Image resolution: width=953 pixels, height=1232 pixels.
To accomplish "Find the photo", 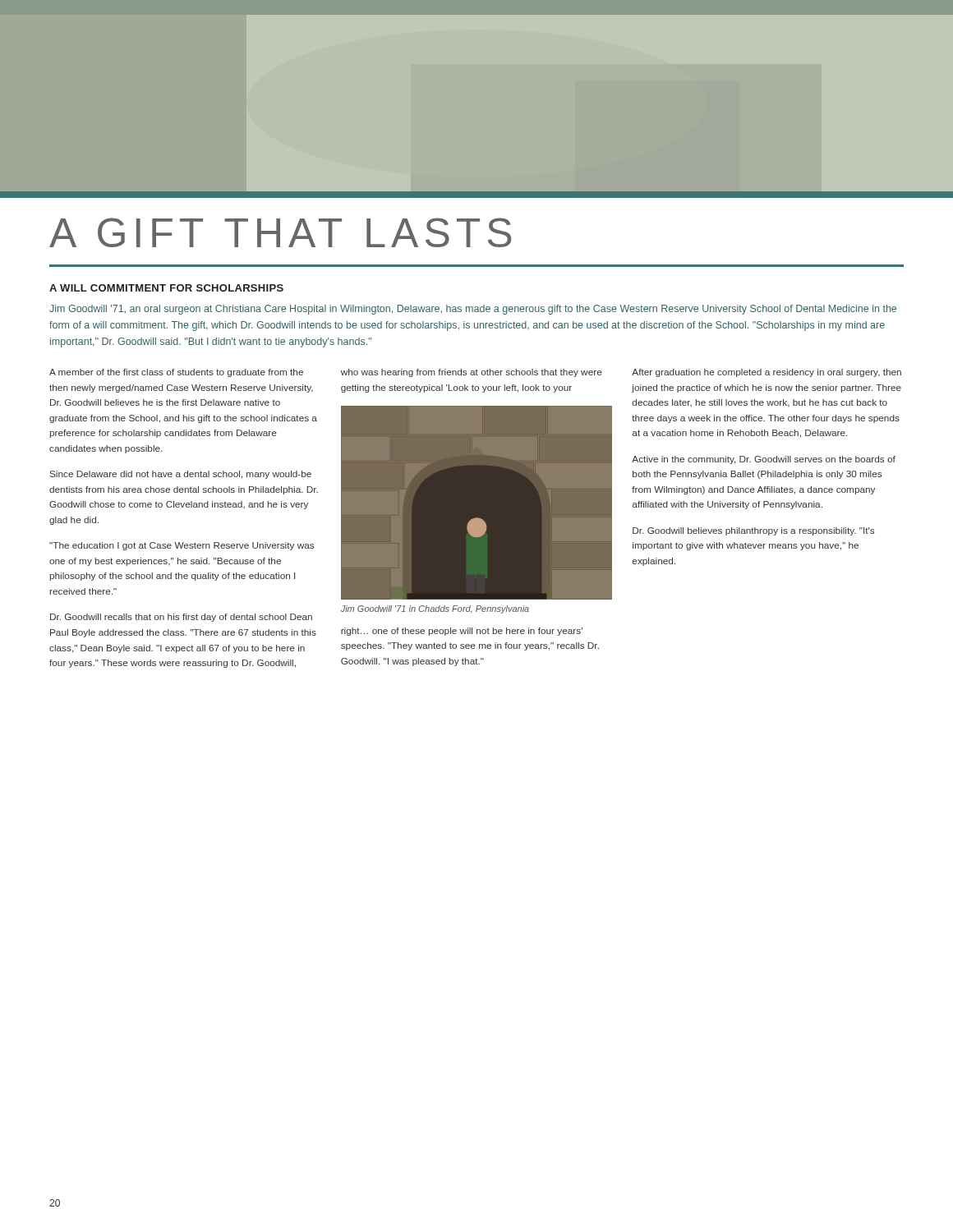I will pyautogui.click(x=476, y=503).
